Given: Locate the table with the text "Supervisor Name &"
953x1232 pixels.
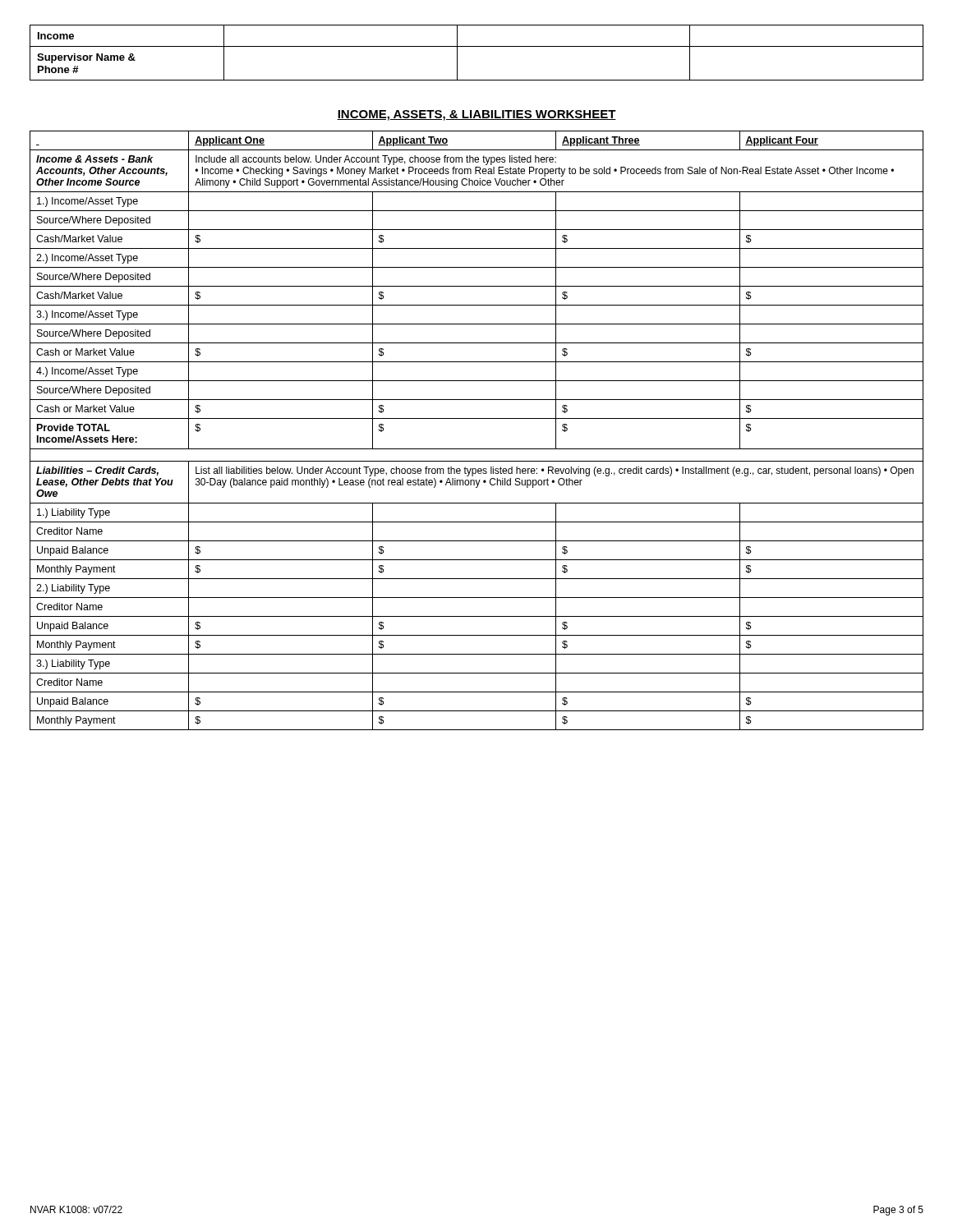Looking at the screenshot, I should pos(476,53).
